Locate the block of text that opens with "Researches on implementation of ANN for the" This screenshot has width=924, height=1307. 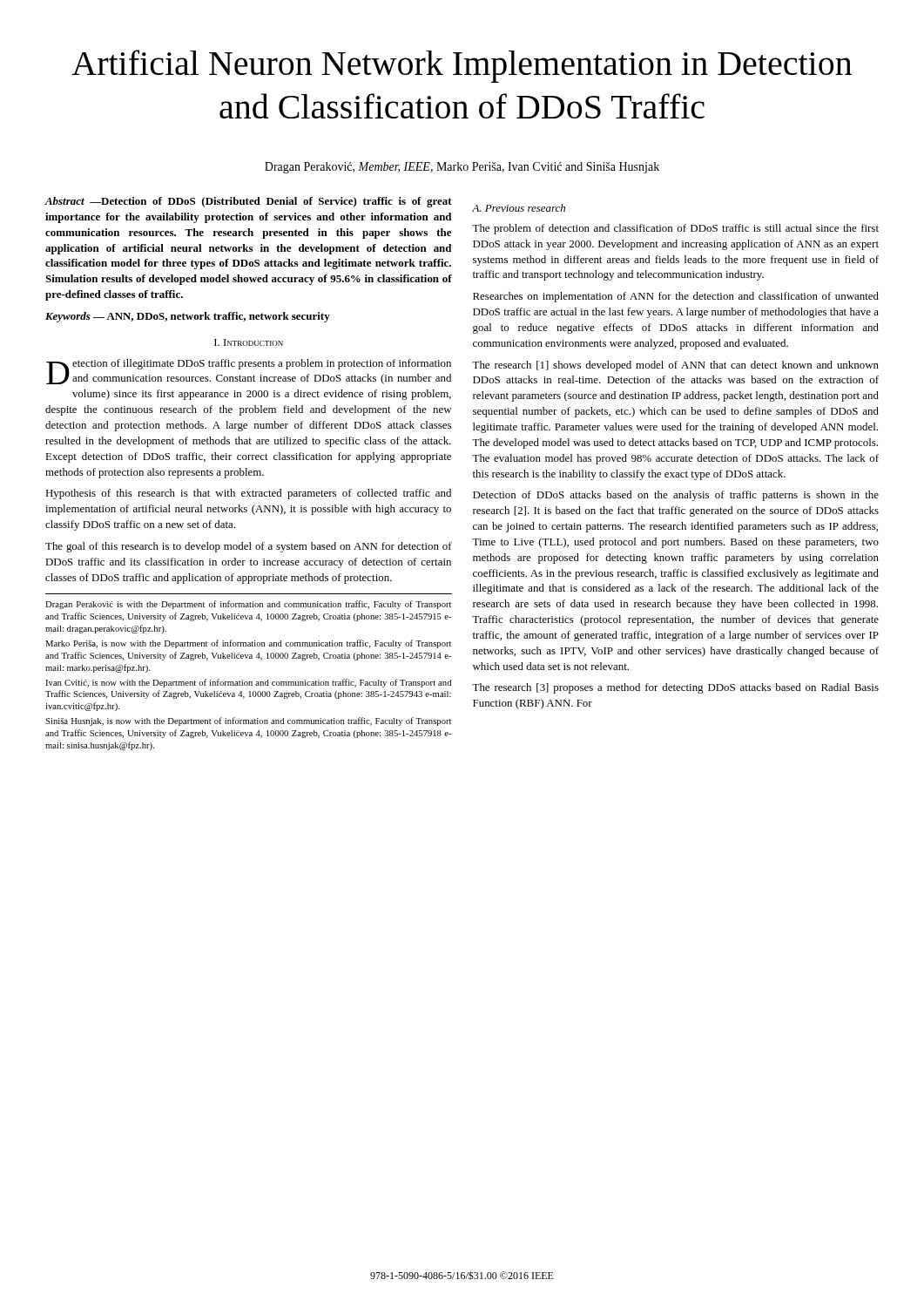point(676,320)
